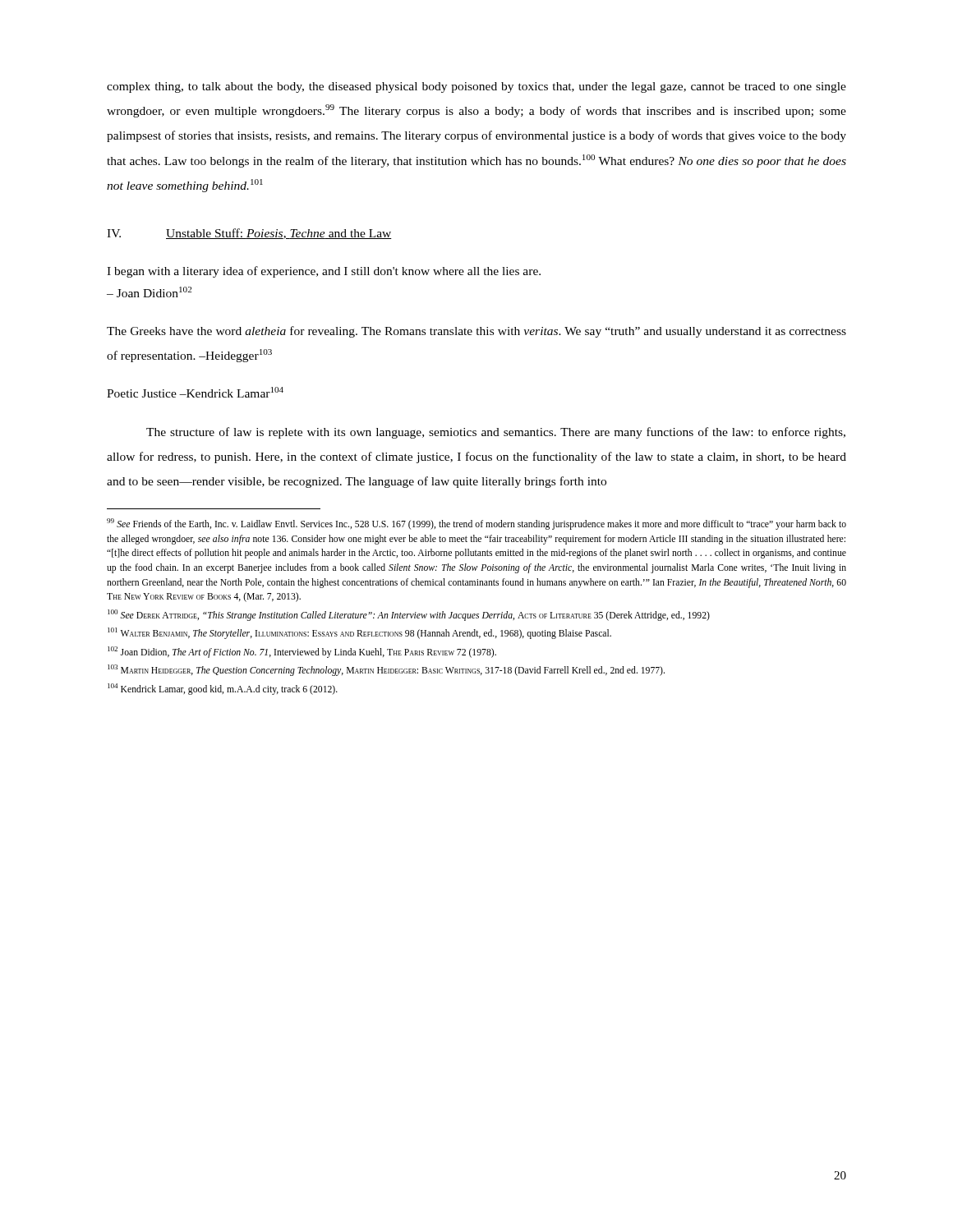Find the footnote with the text "103 Martin Heidegger, The Question Concerning Technology, Martin"

point(386,670)
